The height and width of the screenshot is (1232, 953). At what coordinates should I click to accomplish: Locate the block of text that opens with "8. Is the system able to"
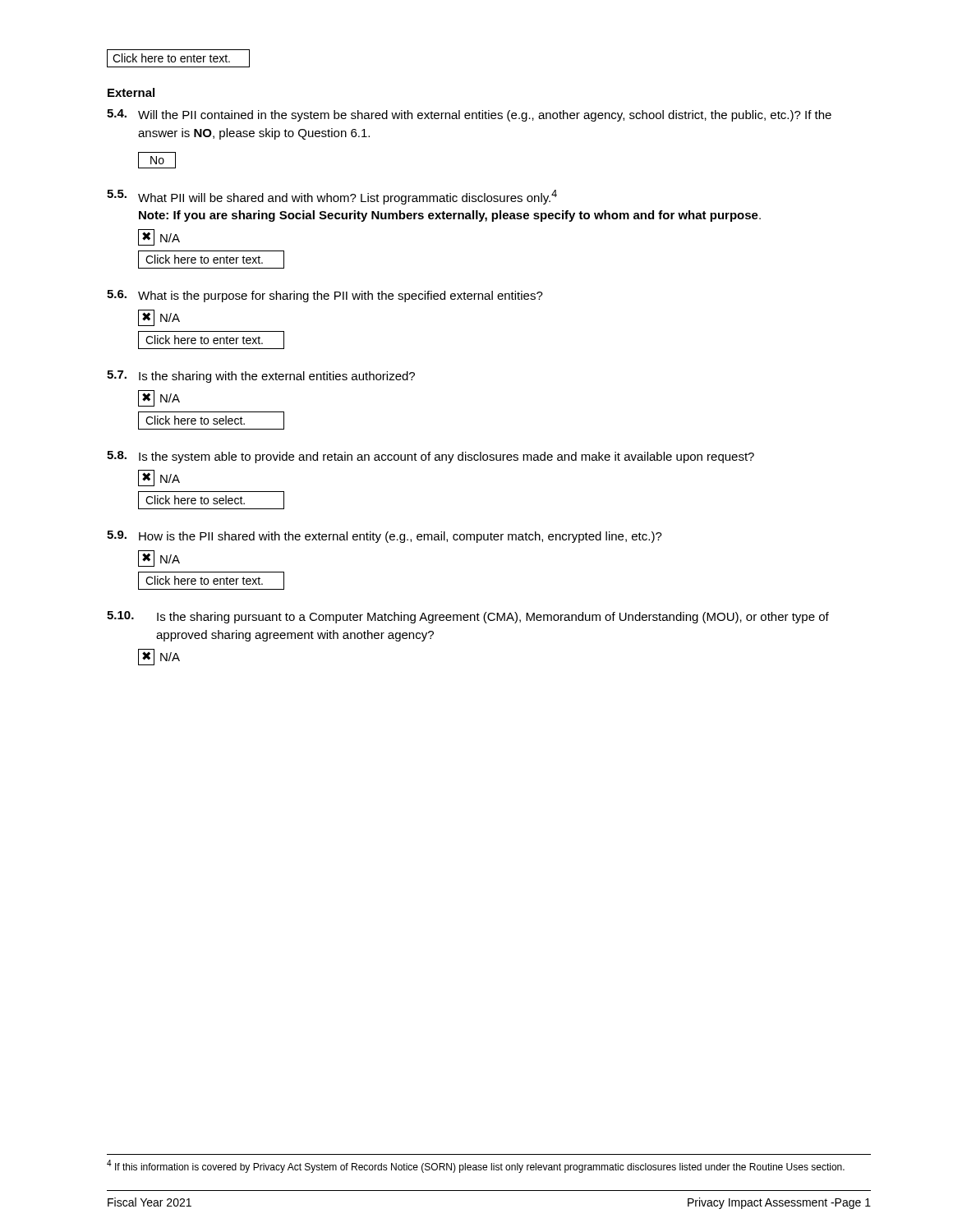point(430,457)
